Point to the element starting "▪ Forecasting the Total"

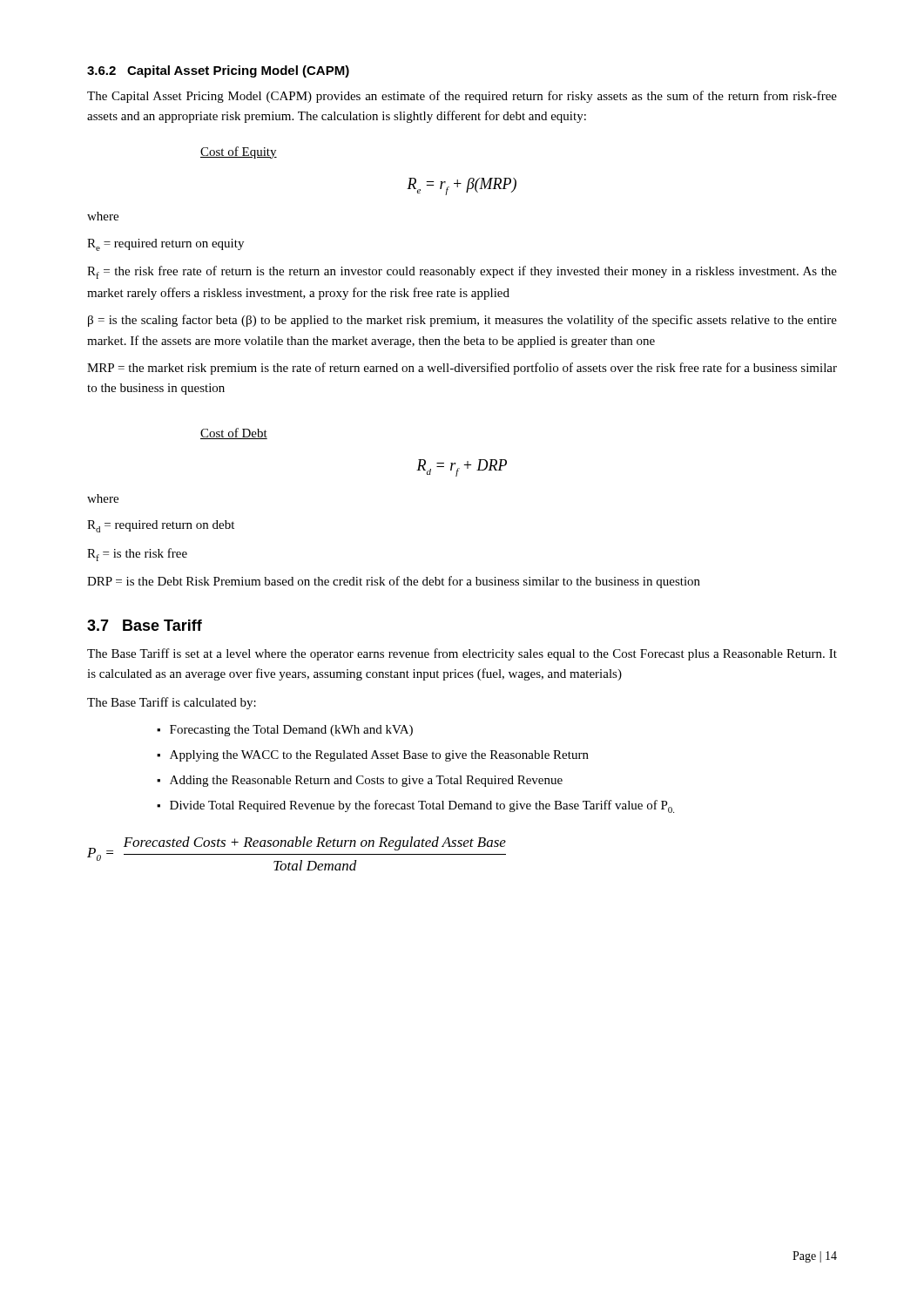[285, 730]
